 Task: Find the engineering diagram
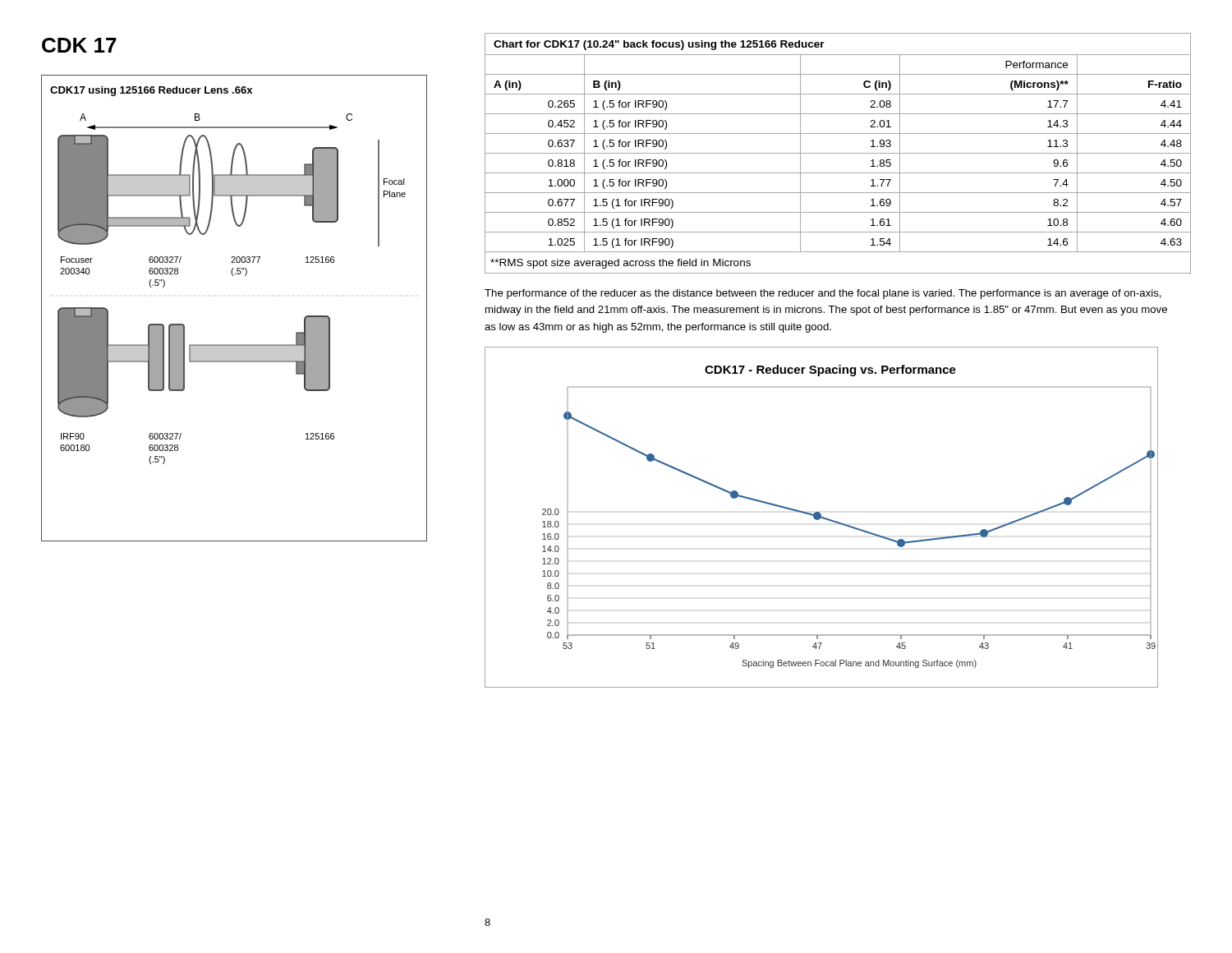coord(234,308)
